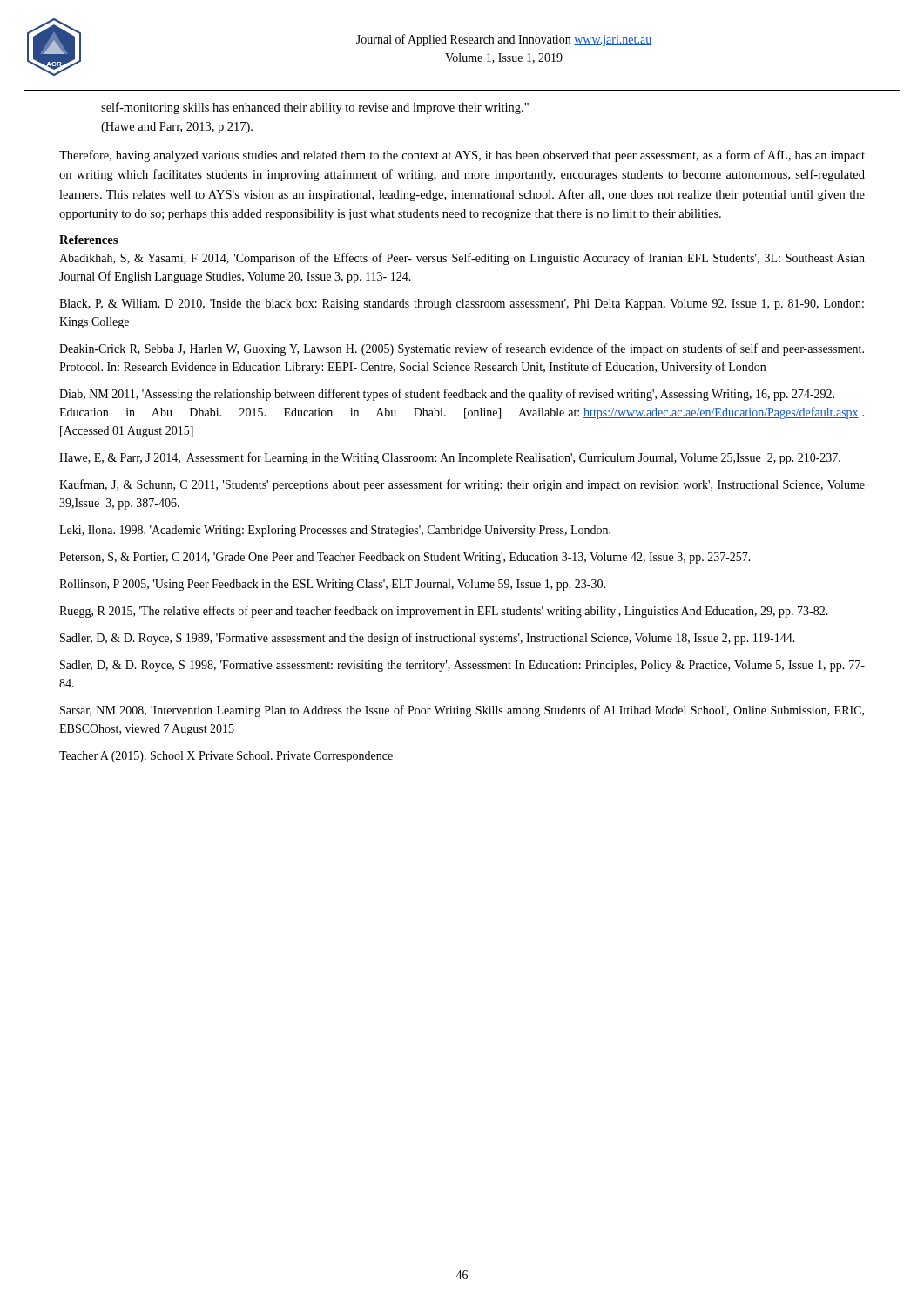924x1307 pixels.
Task: Find the passage starting "Rollinson, P 2005,"
Action: click(x=333, y=584)
